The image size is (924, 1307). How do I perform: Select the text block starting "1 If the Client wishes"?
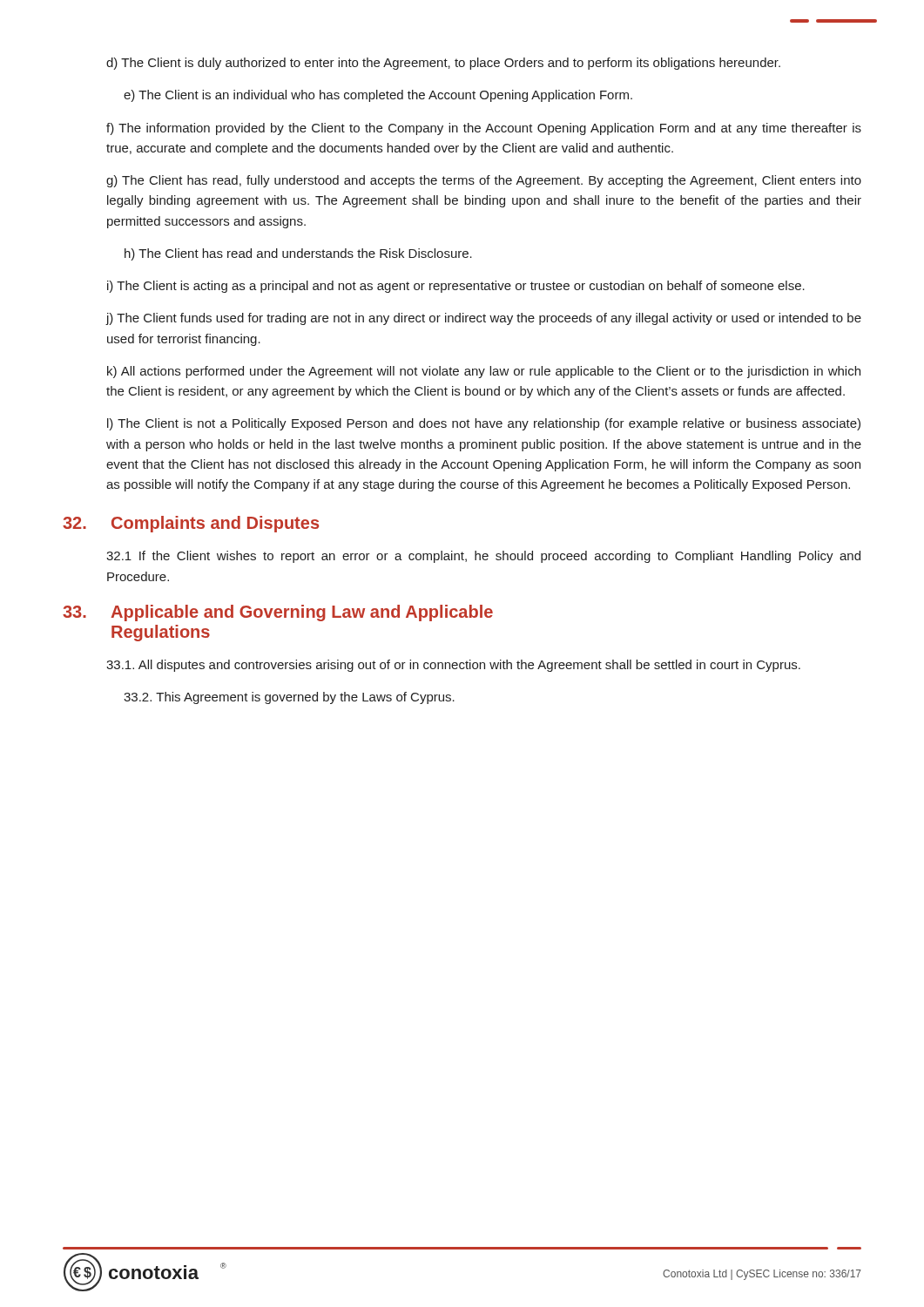[484, 566]
